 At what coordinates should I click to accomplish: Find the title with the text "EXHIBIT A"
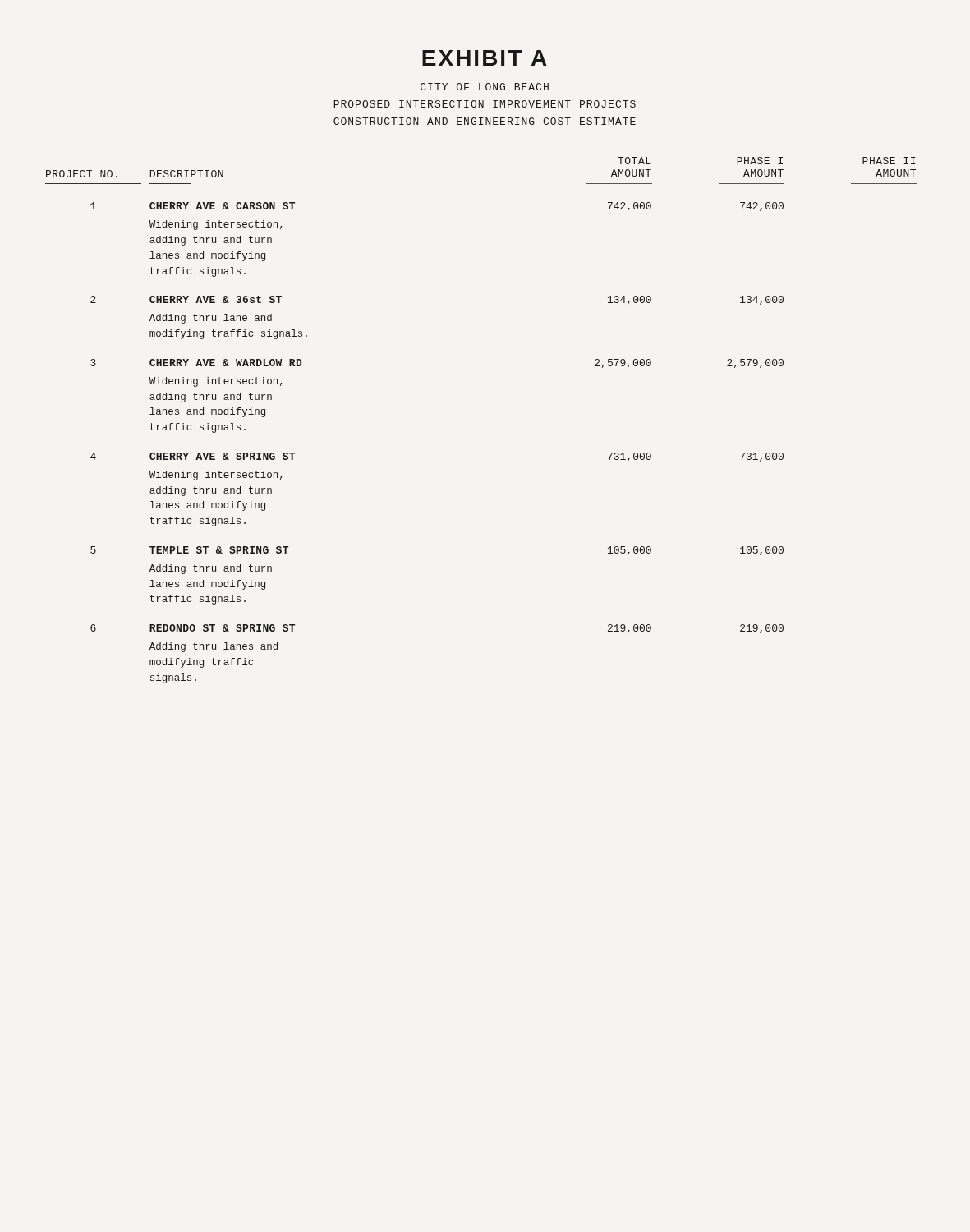[x=485, y=58]
